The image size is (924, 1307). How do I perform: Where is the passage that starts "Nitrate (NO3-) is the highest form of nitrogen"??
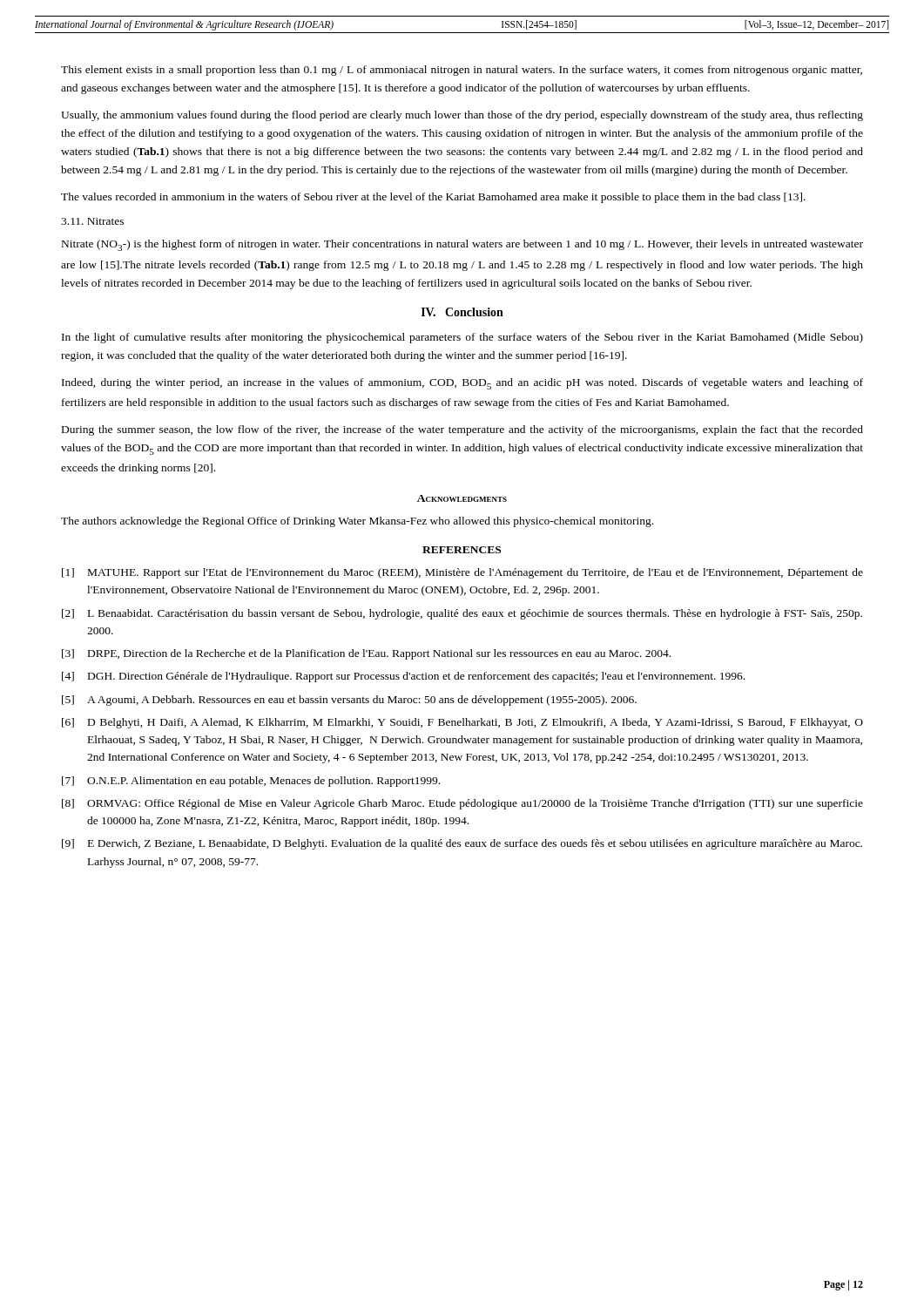pos(462,264)
